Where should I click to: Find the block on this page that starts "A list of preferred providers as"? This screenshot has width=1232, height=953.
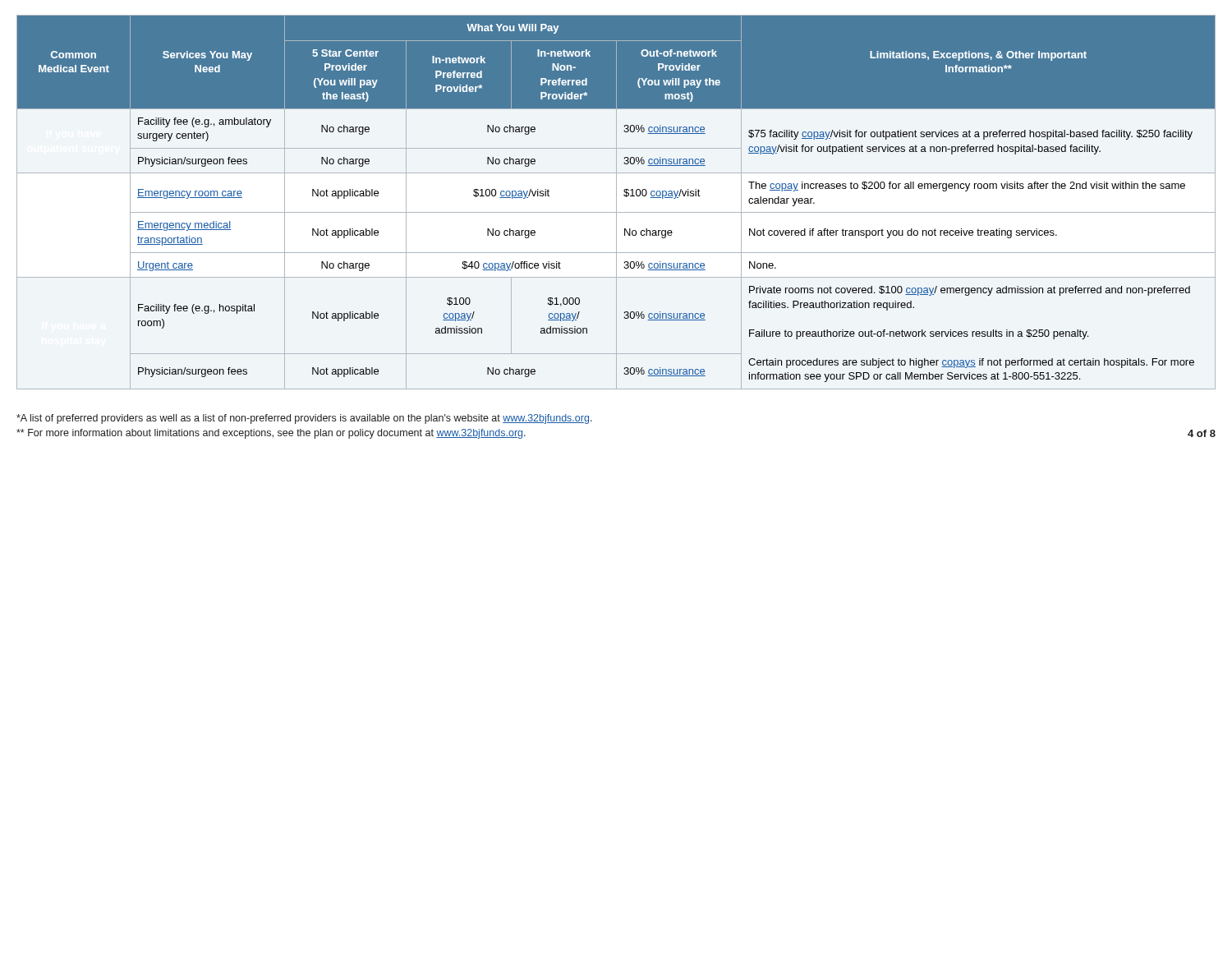tap(304, 418)
